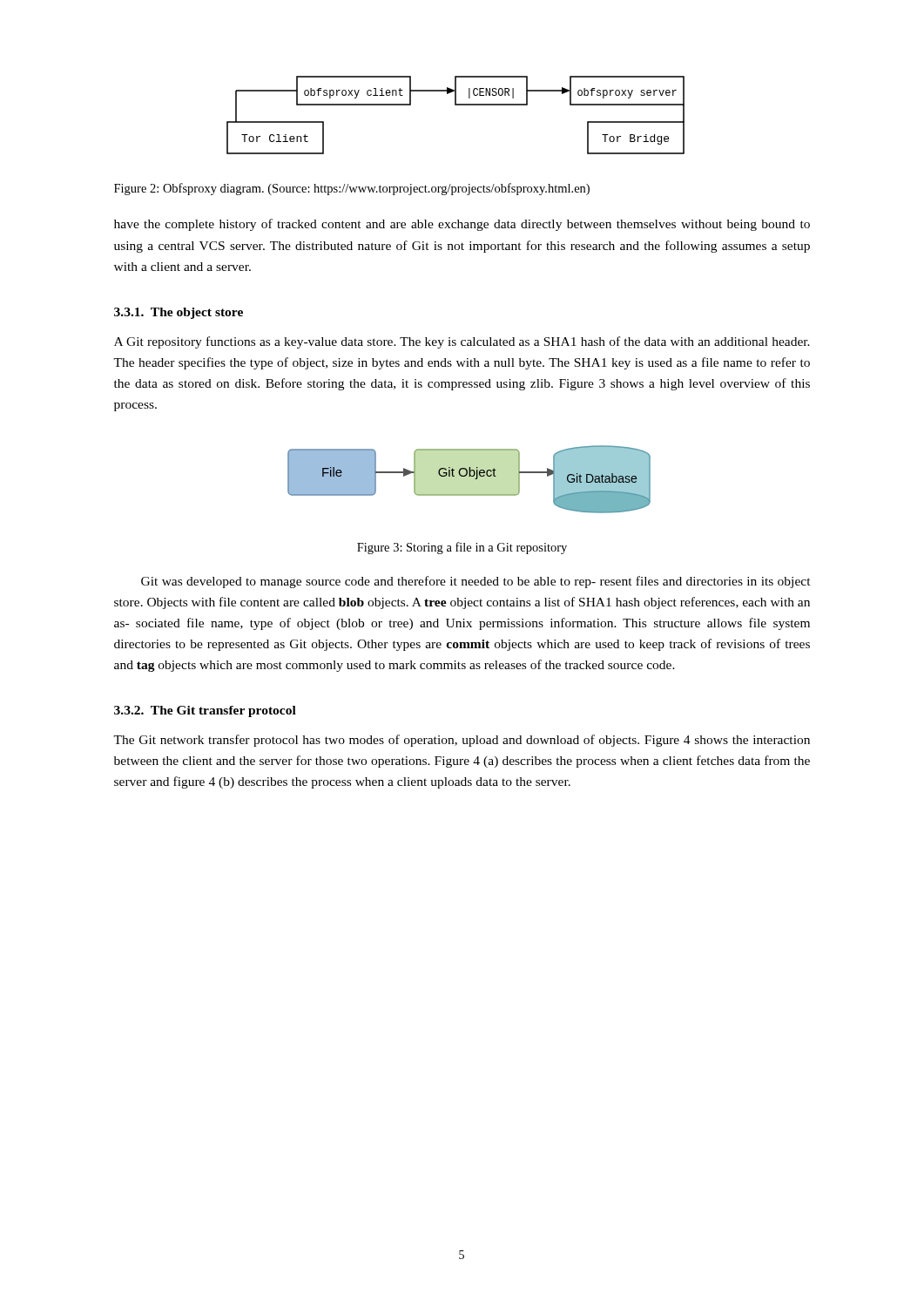Where does it say "3.3.2. The Git transfer protocol"?
This screenshot has height=1307, width=924.
pyautogui.click(x=205, y=710)
